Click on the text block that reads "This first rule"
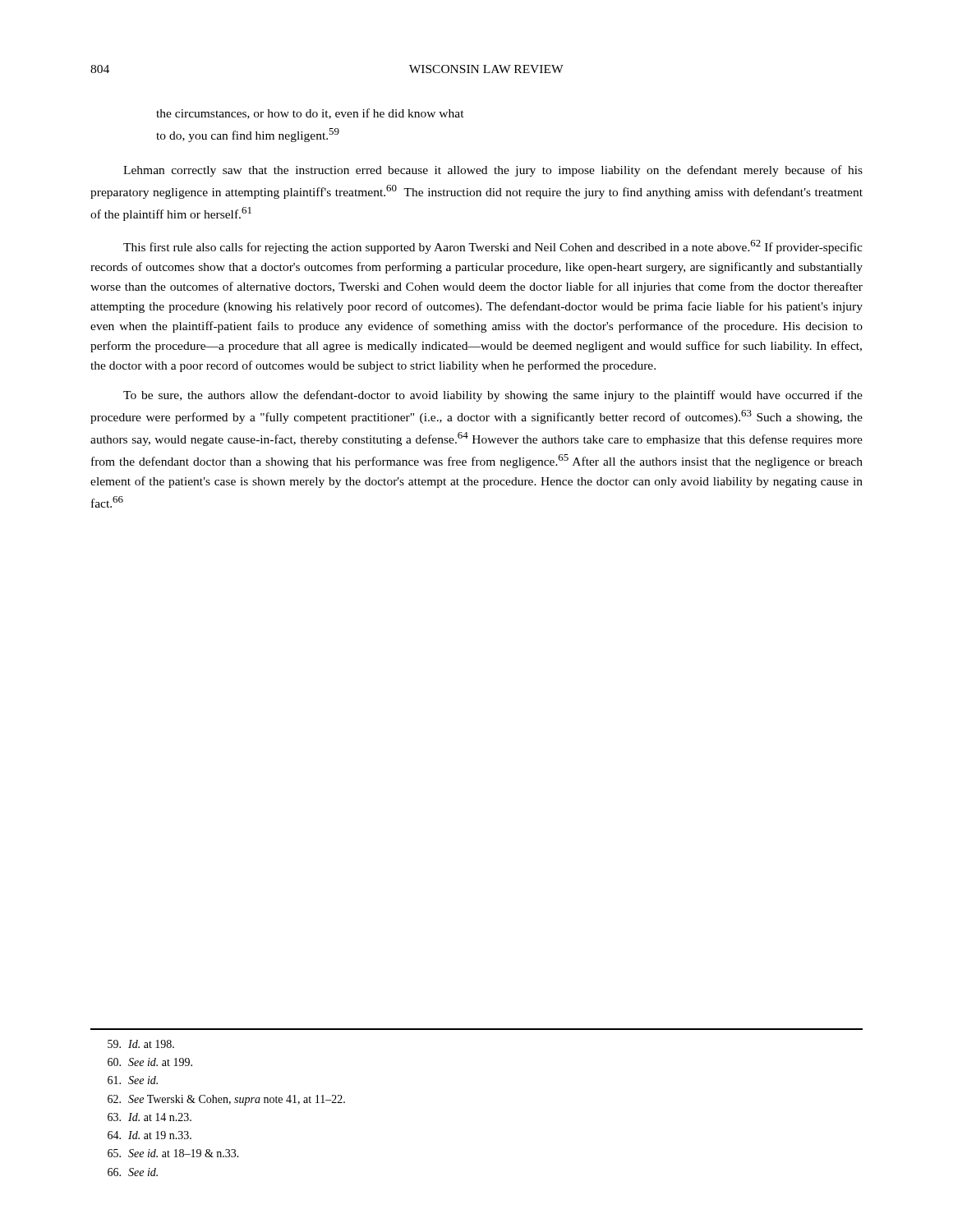Screen dimensions: 1232x953 [x=476, y=304]
